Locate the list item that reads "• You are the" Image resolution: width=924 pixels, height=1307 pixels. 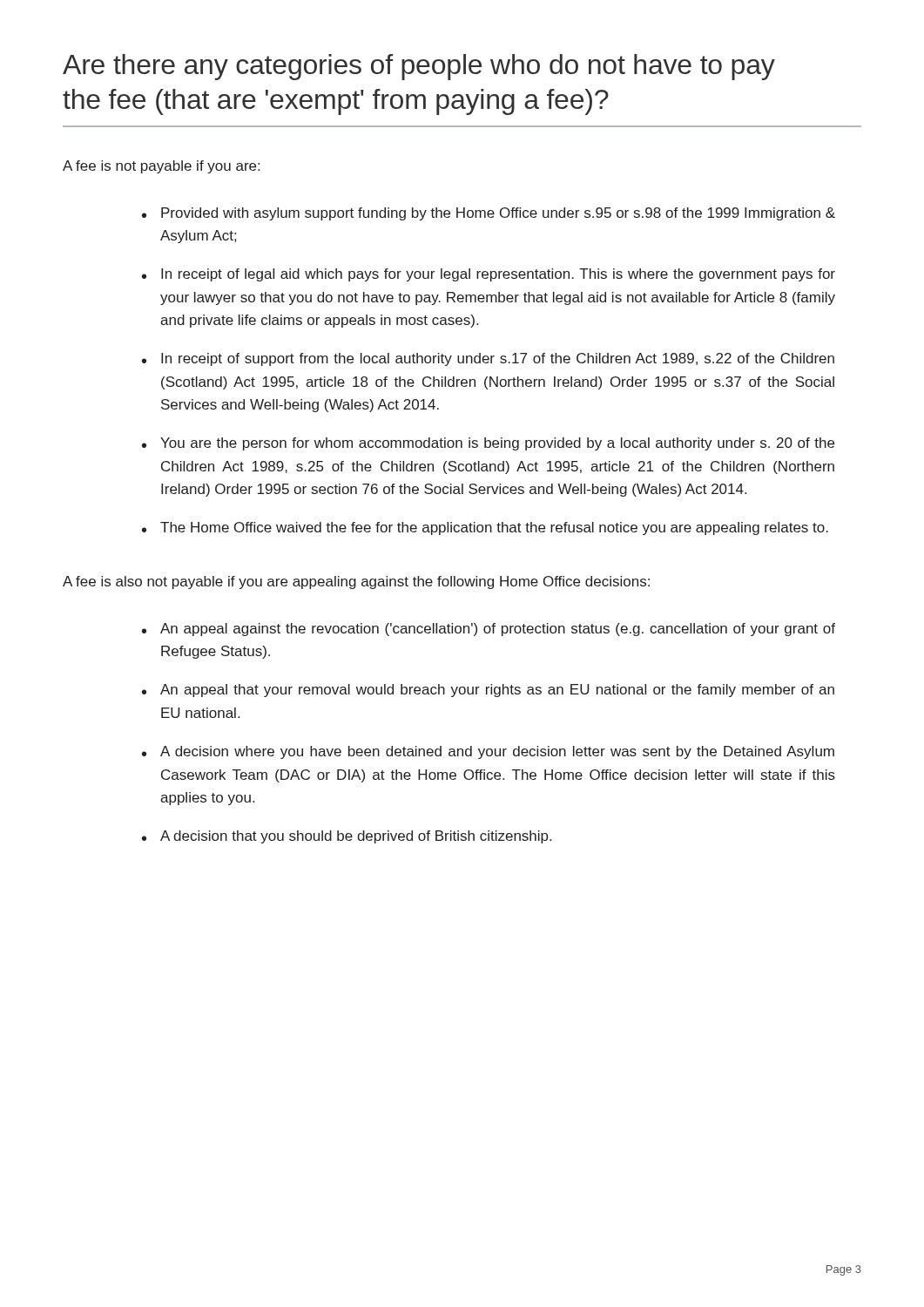pos(488,467)
